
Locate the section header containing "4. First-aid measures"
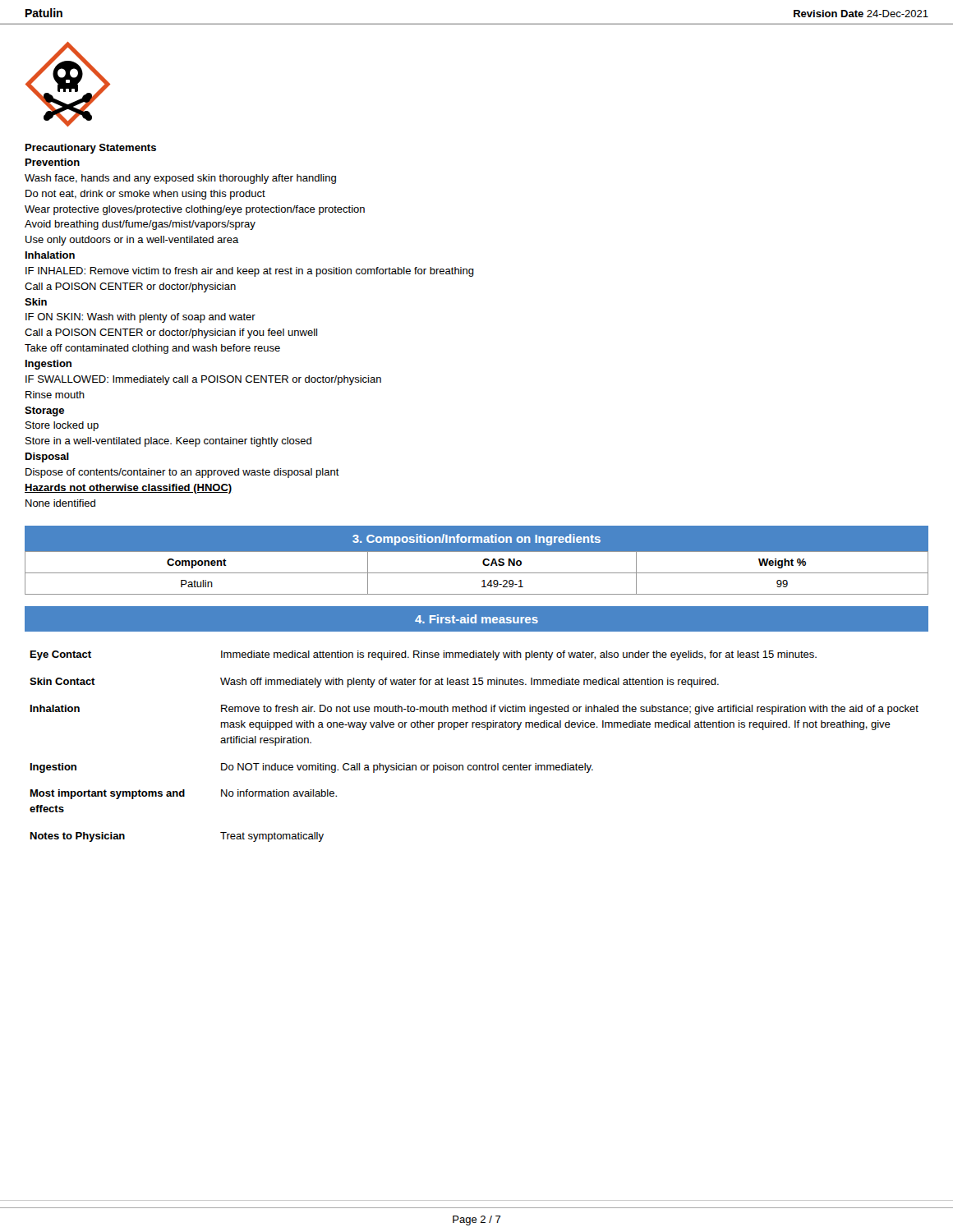(476, 619)
